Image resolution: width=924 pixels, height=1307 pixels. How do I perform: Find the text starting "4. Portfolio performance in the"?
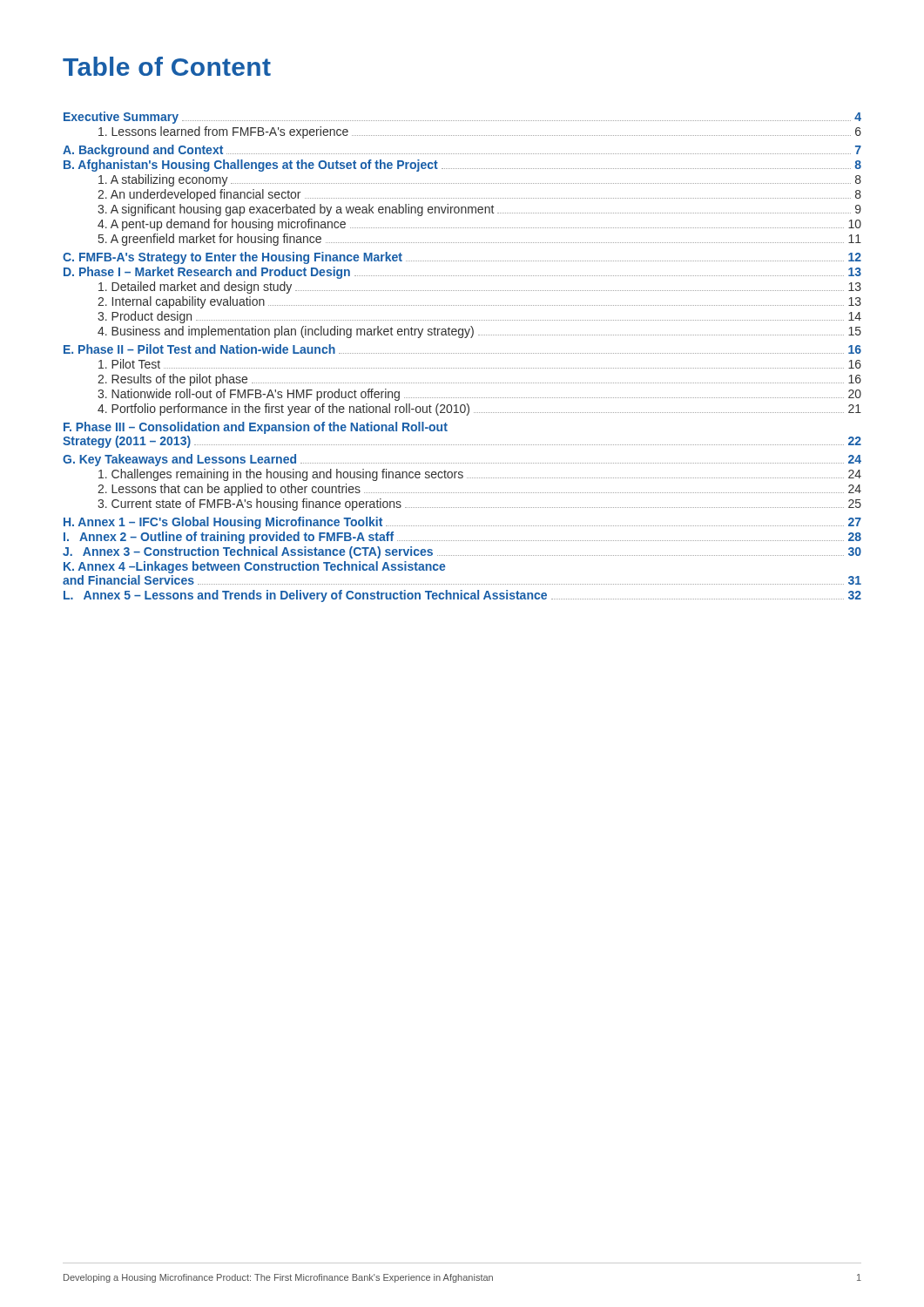pyautogui.click(x=462, y=409)
